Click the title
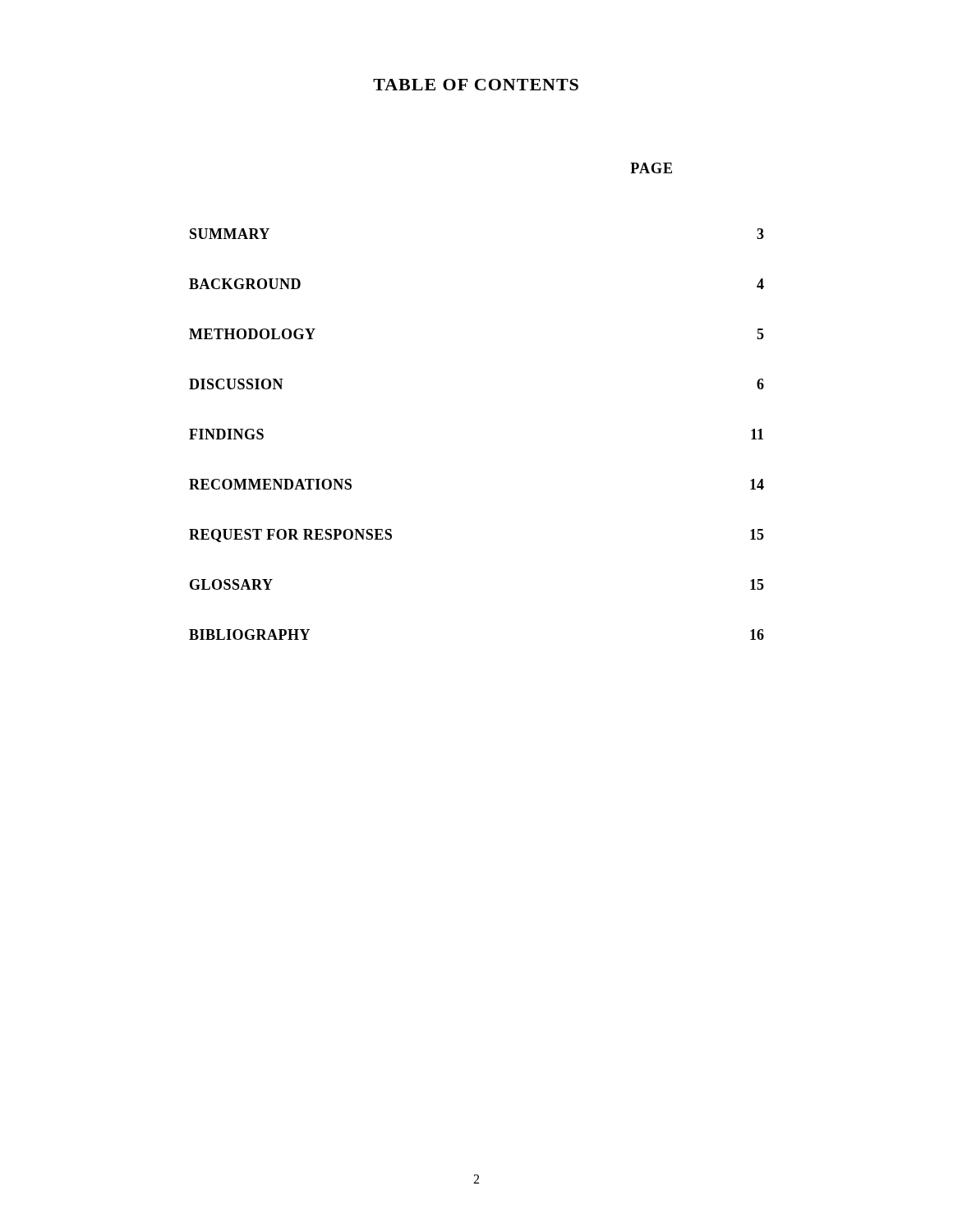 pos(476,84)
